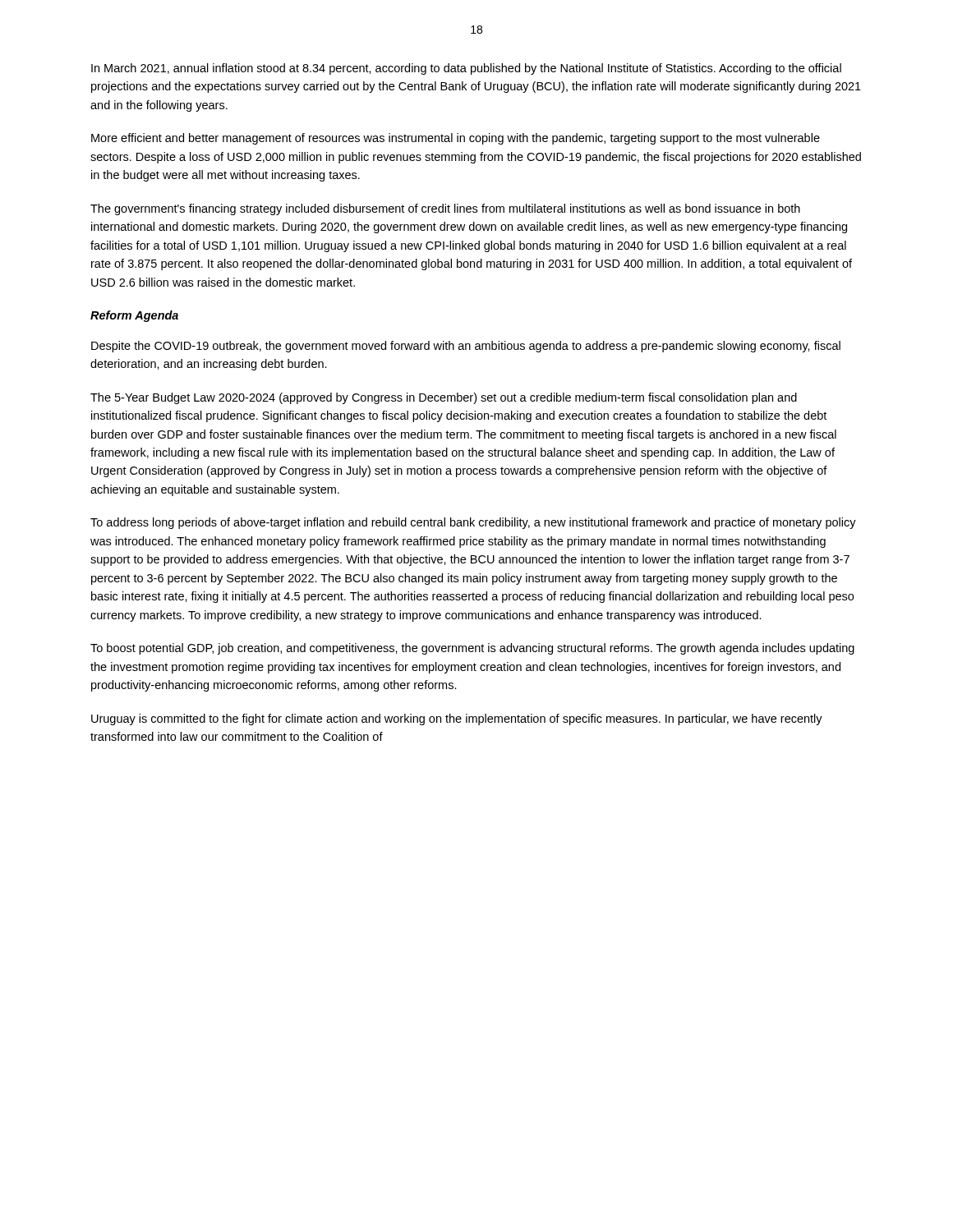Point to the block beginning "Despite the COVID-19 outbreak, the government"

point(466,355)
